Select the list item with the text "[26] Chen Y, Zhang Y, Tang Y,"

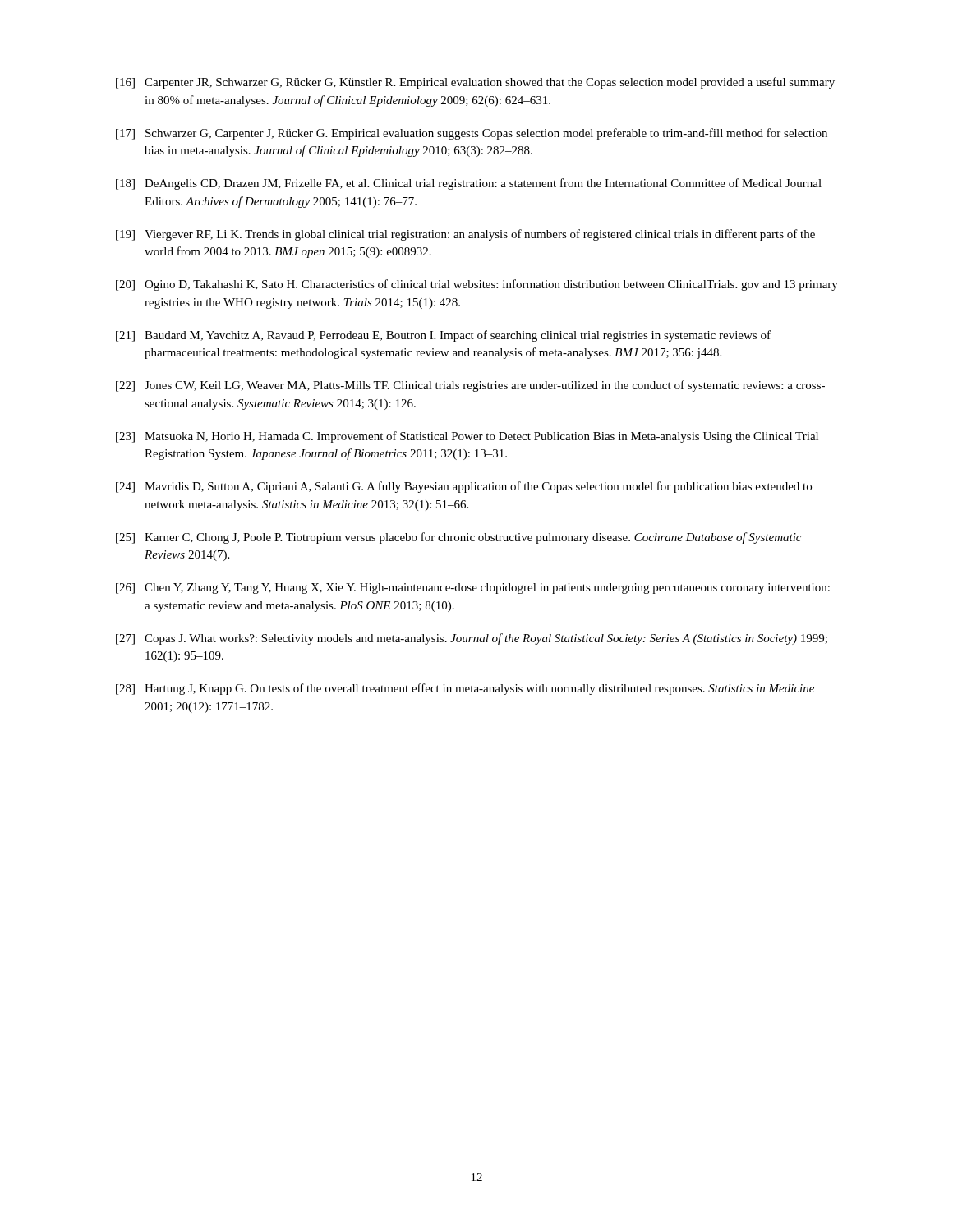coord(476,597)
